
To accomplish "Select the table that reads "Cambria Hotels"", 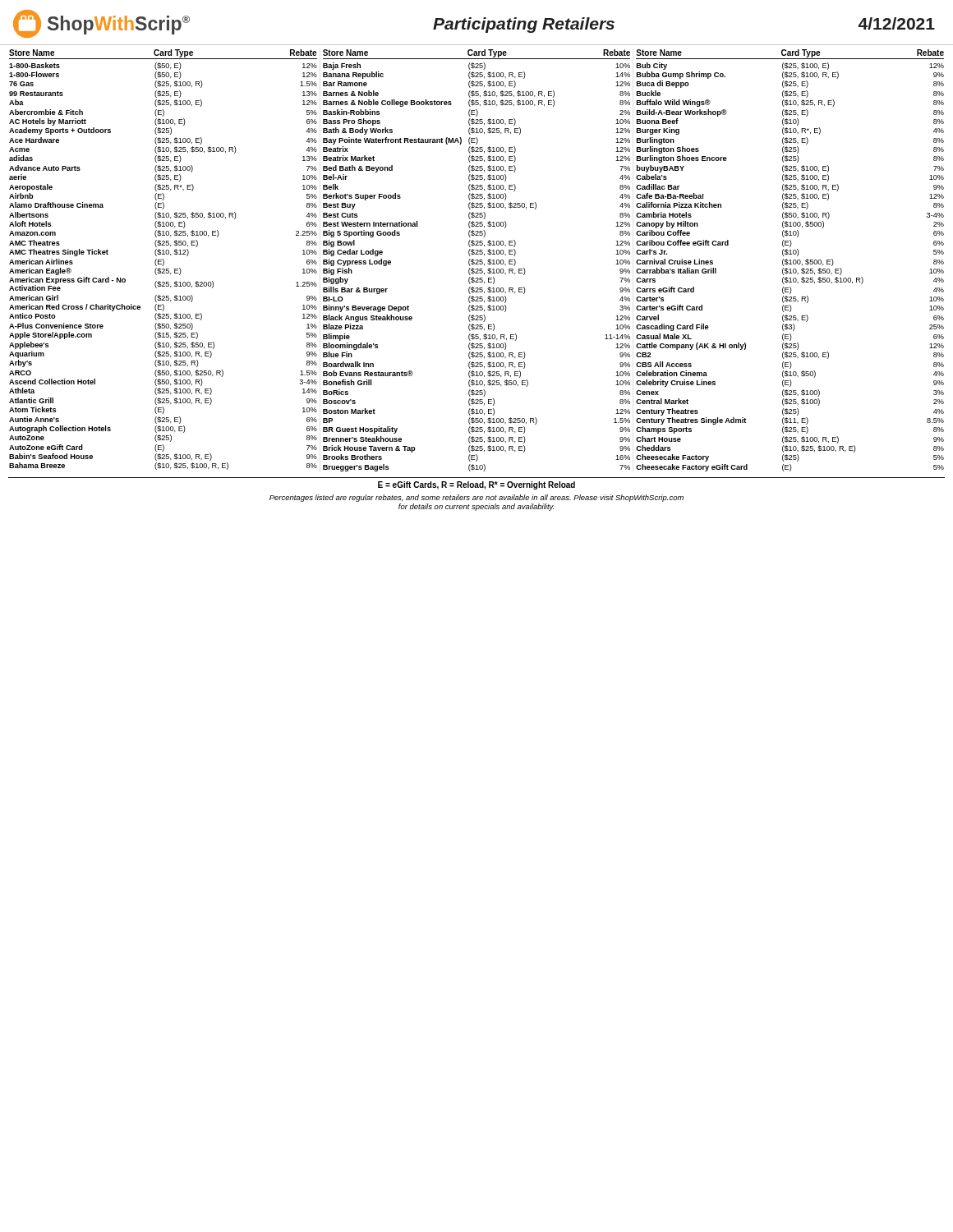I will coord(790,260).
